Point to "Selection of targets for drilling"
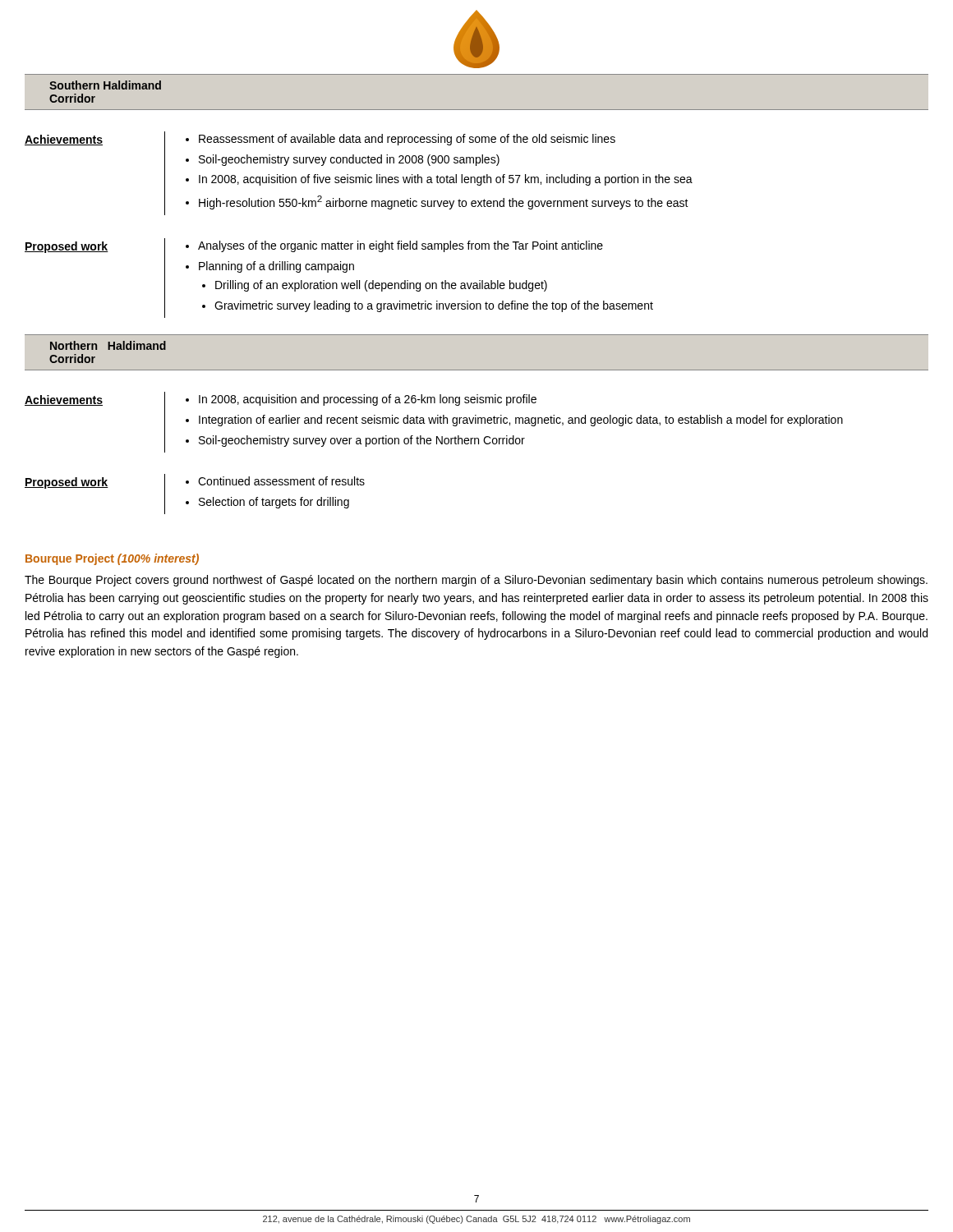The width and height of the screenshot is (953, 1232). (274, 502)
